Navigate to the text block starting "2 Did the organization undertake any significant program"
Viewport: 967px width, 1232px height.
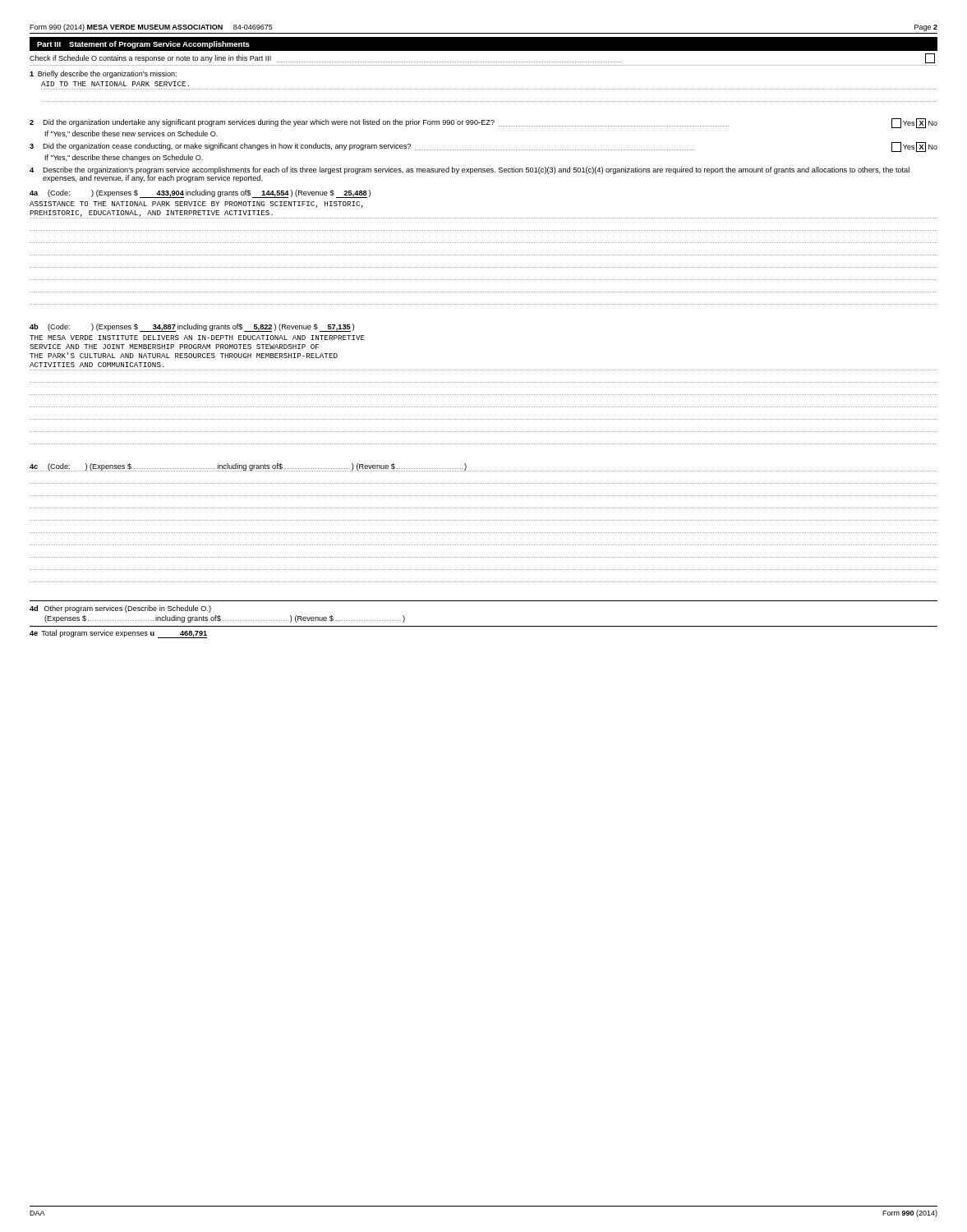[484, 123]
